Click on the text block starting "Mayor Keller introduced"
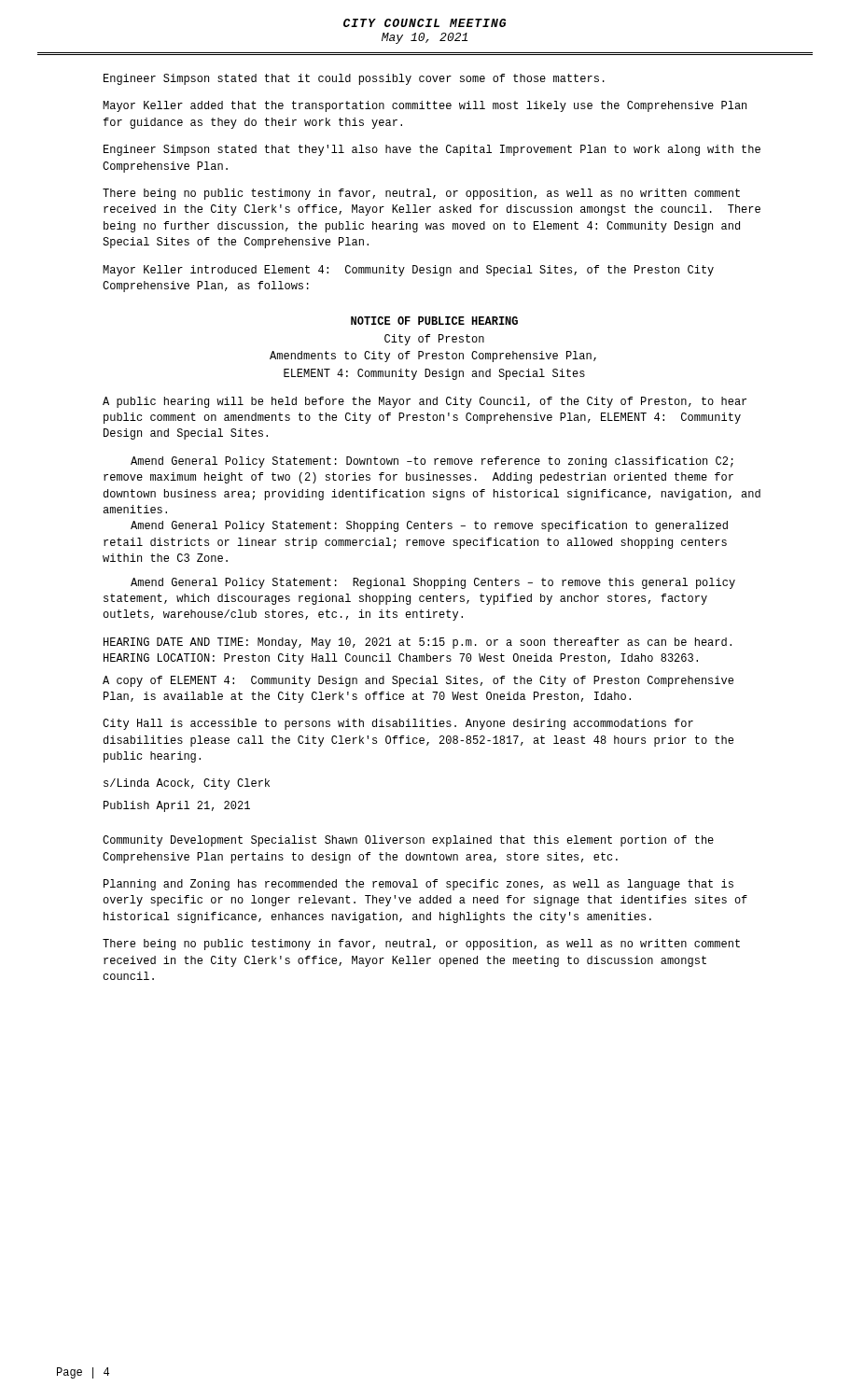The width and height of the screenshot is (850, 1400). click(408, 278)
